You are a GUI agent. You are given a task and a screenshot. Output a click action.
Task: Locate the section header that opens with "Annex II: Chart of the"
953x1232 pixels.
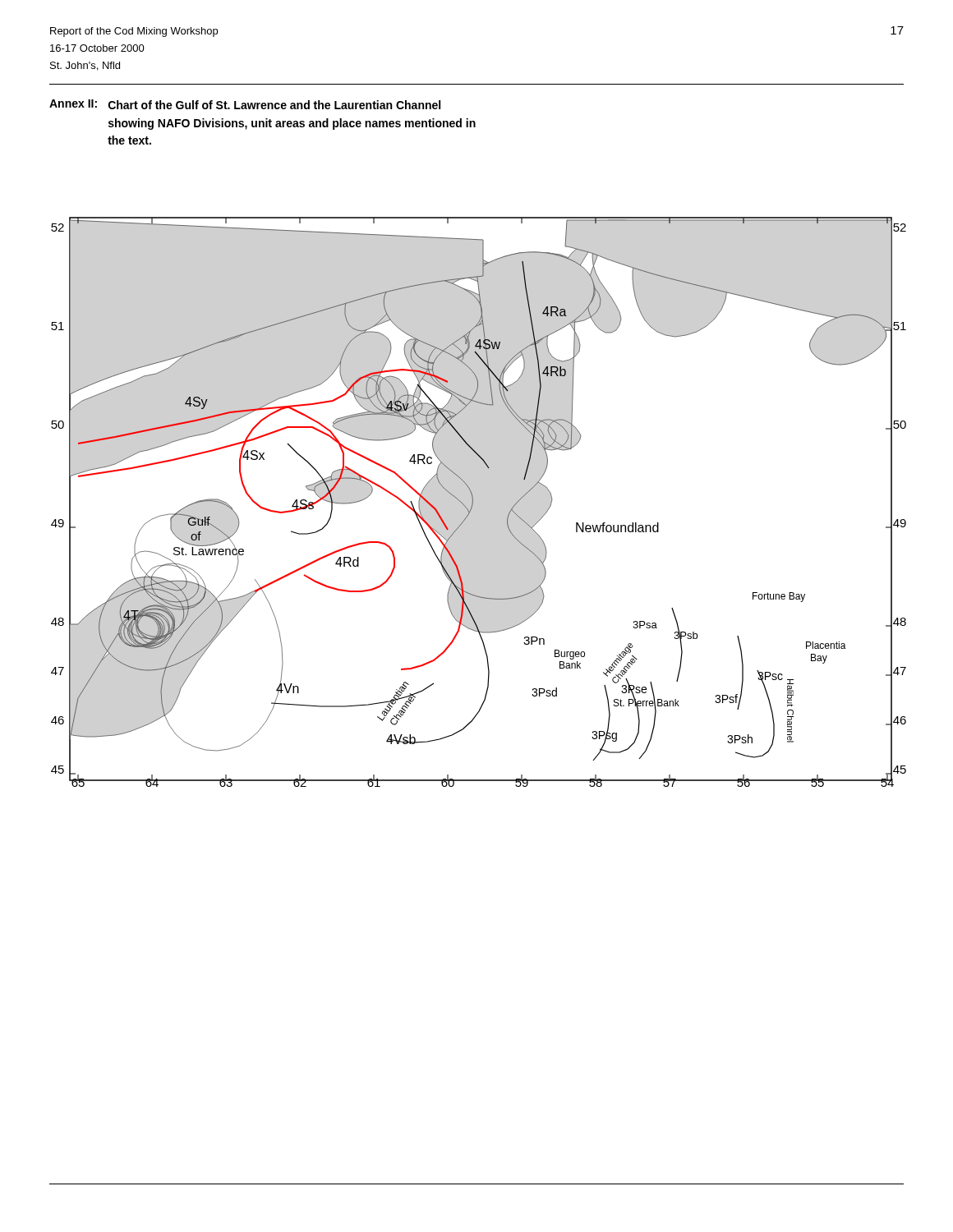click(263, 124)
